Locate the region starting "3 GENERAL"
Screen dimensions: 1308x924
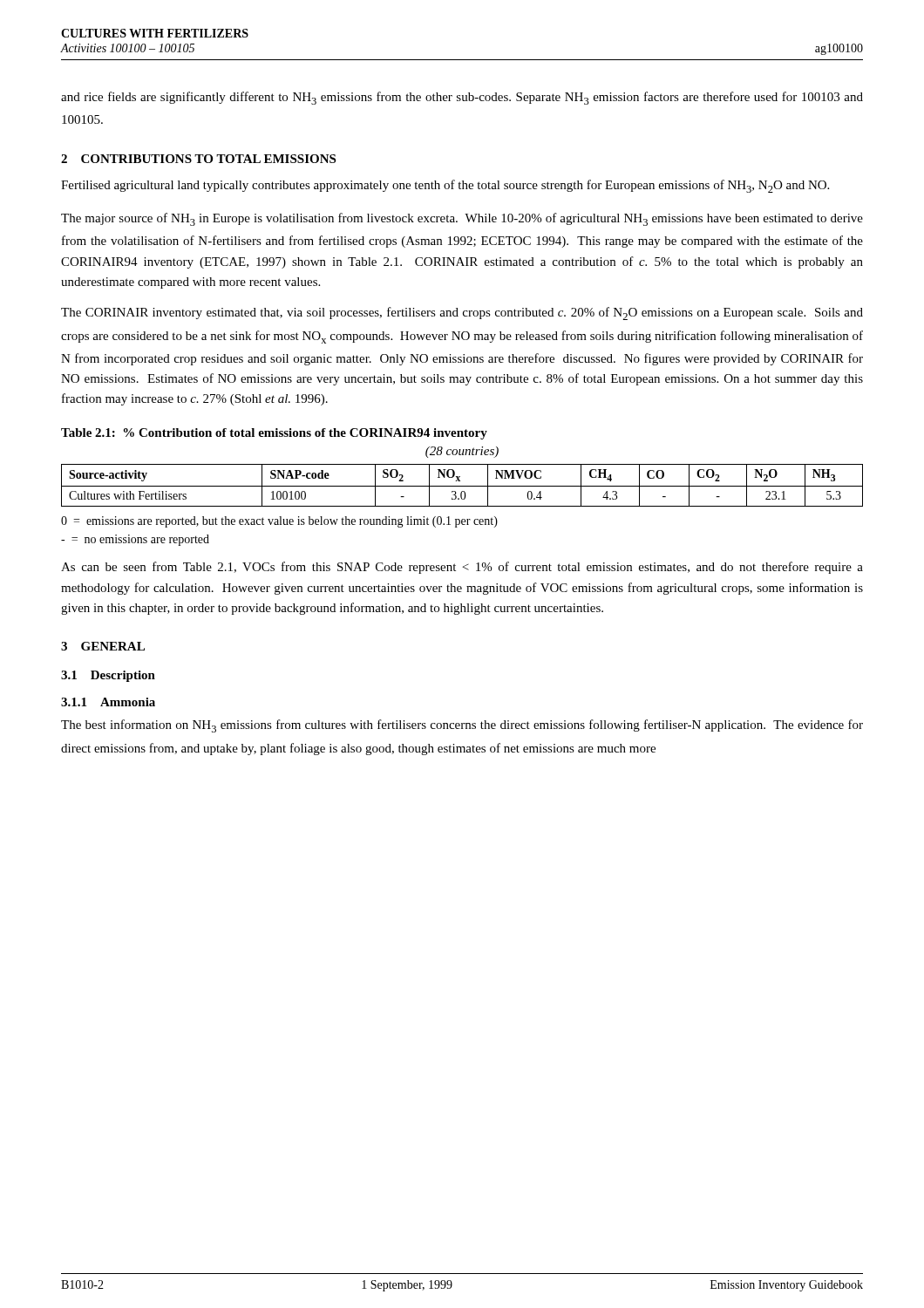click(103, 646)
